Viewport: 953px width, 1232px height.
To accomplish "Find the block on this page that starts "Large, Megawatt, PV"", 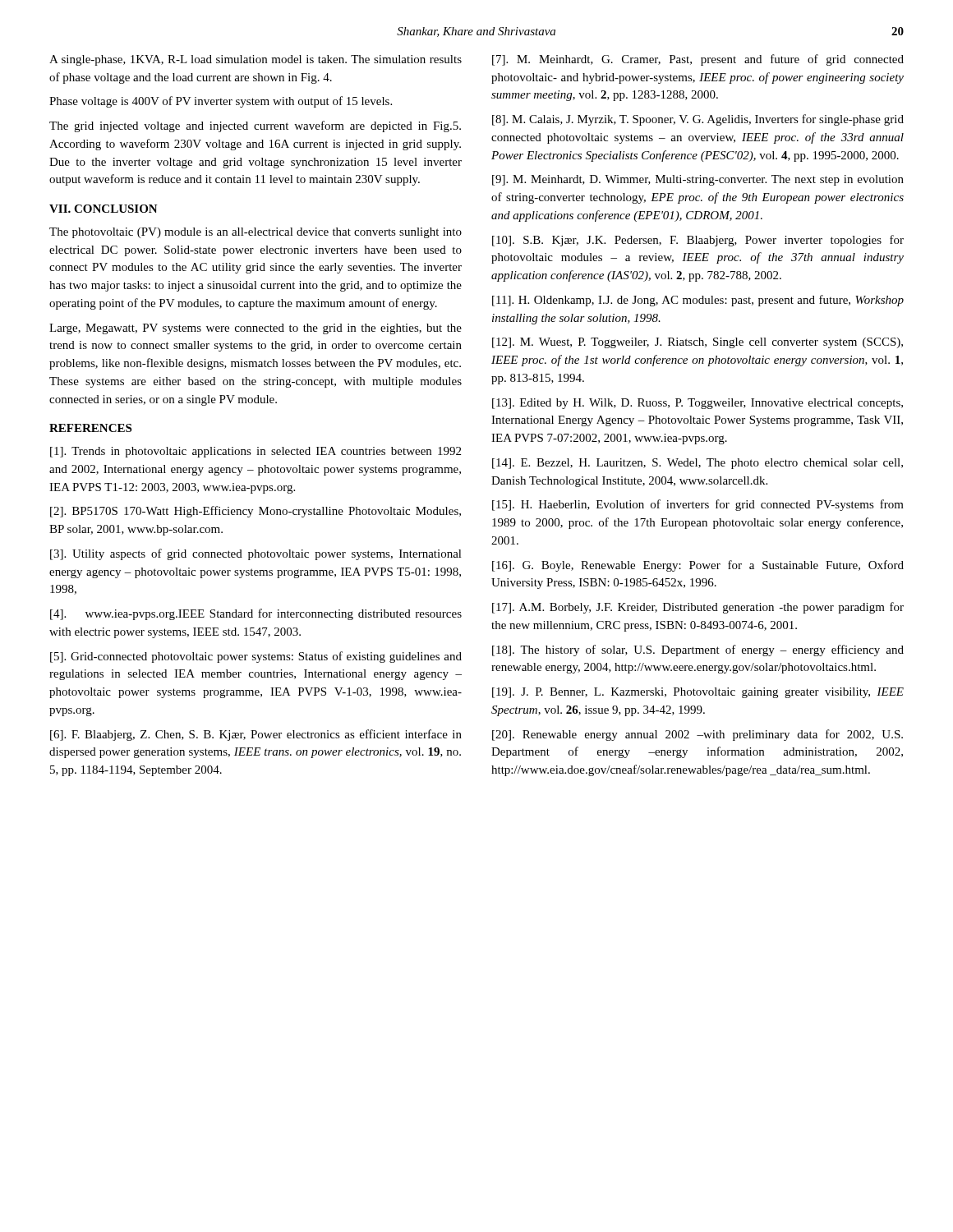I will 255,363.
